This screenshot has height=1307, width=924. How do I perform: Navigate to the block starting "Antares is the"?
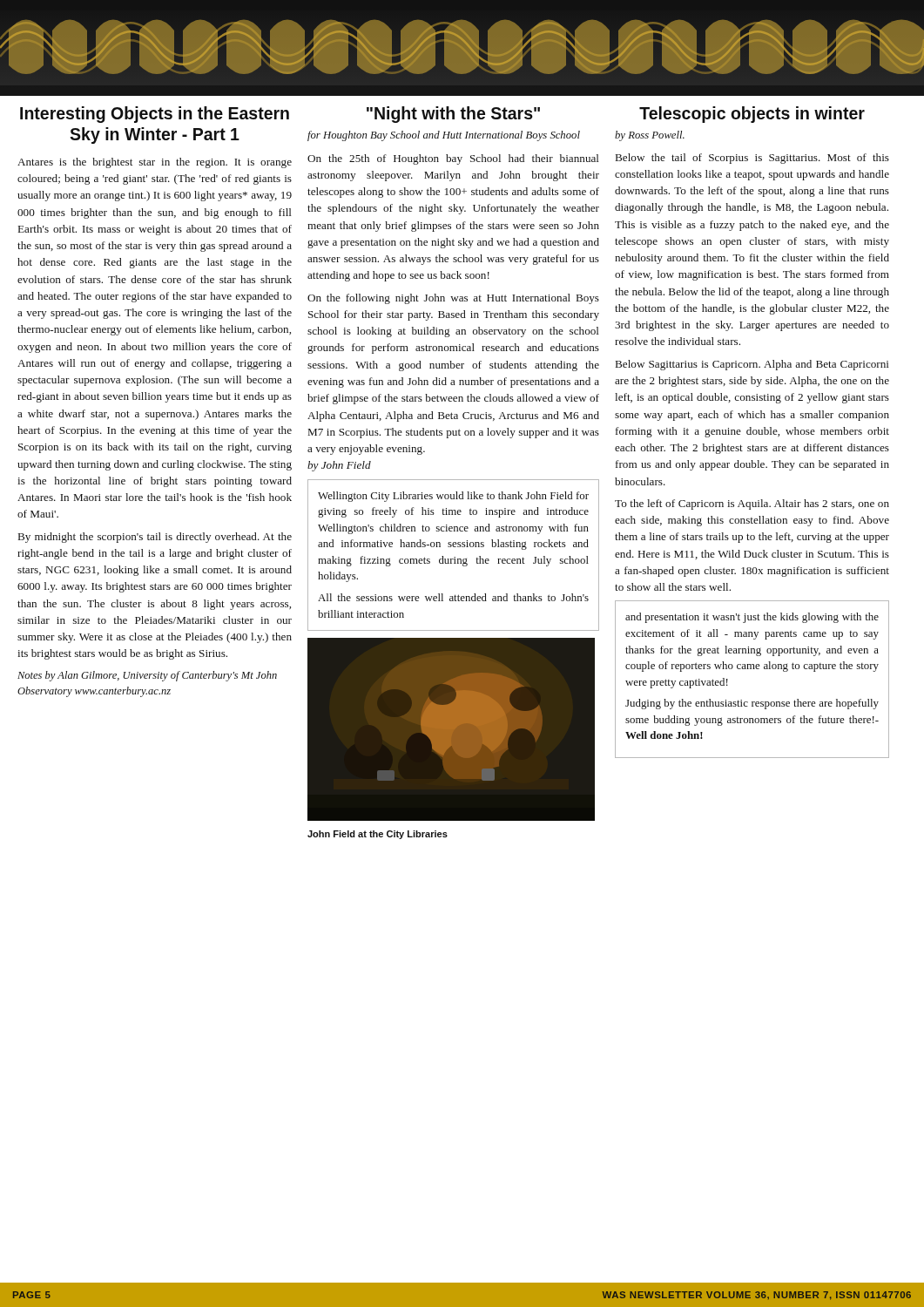[x=155, y=338]
